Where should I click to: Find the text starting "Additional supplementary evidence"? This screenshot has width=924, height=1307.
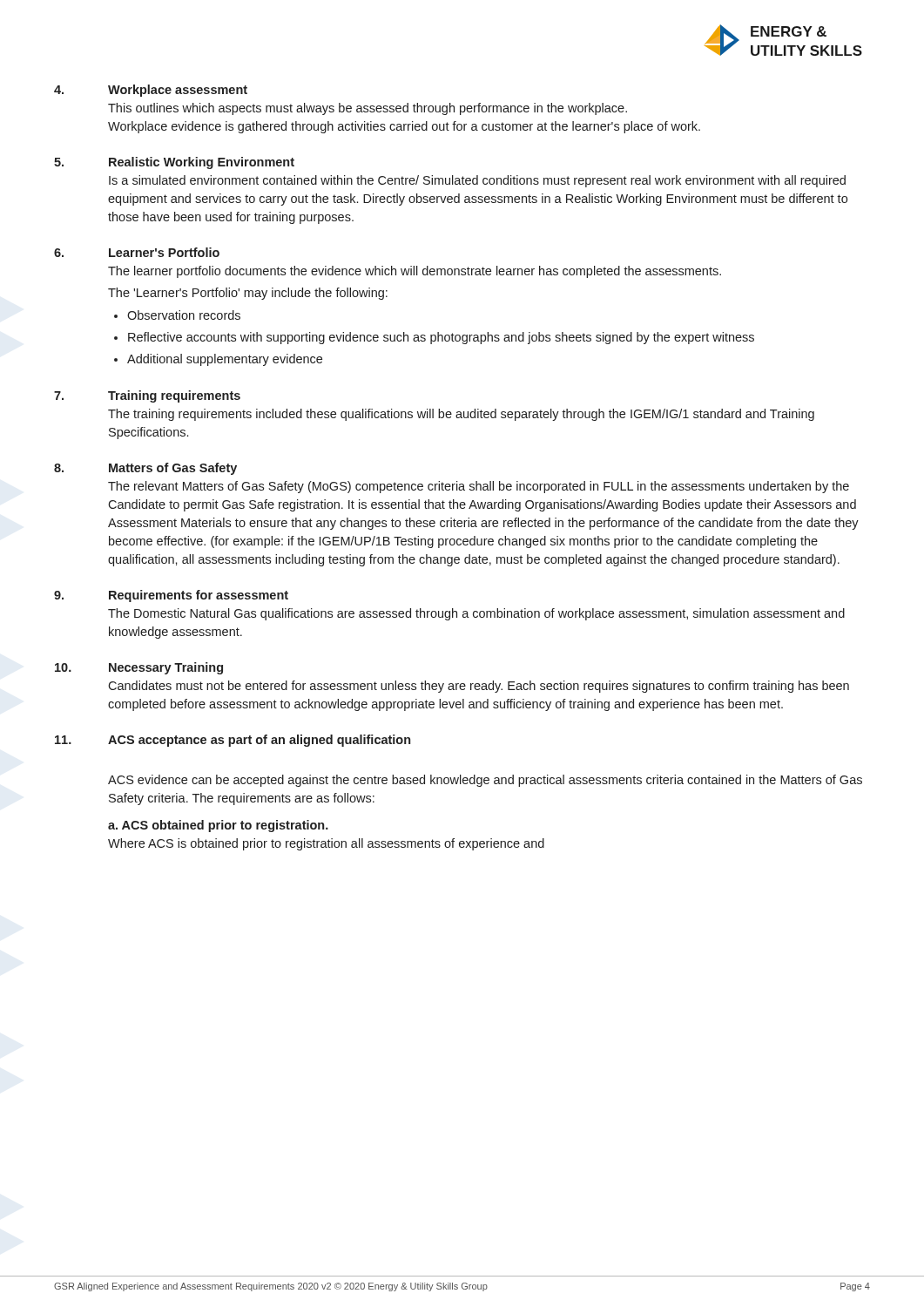(x=225, y=359)
